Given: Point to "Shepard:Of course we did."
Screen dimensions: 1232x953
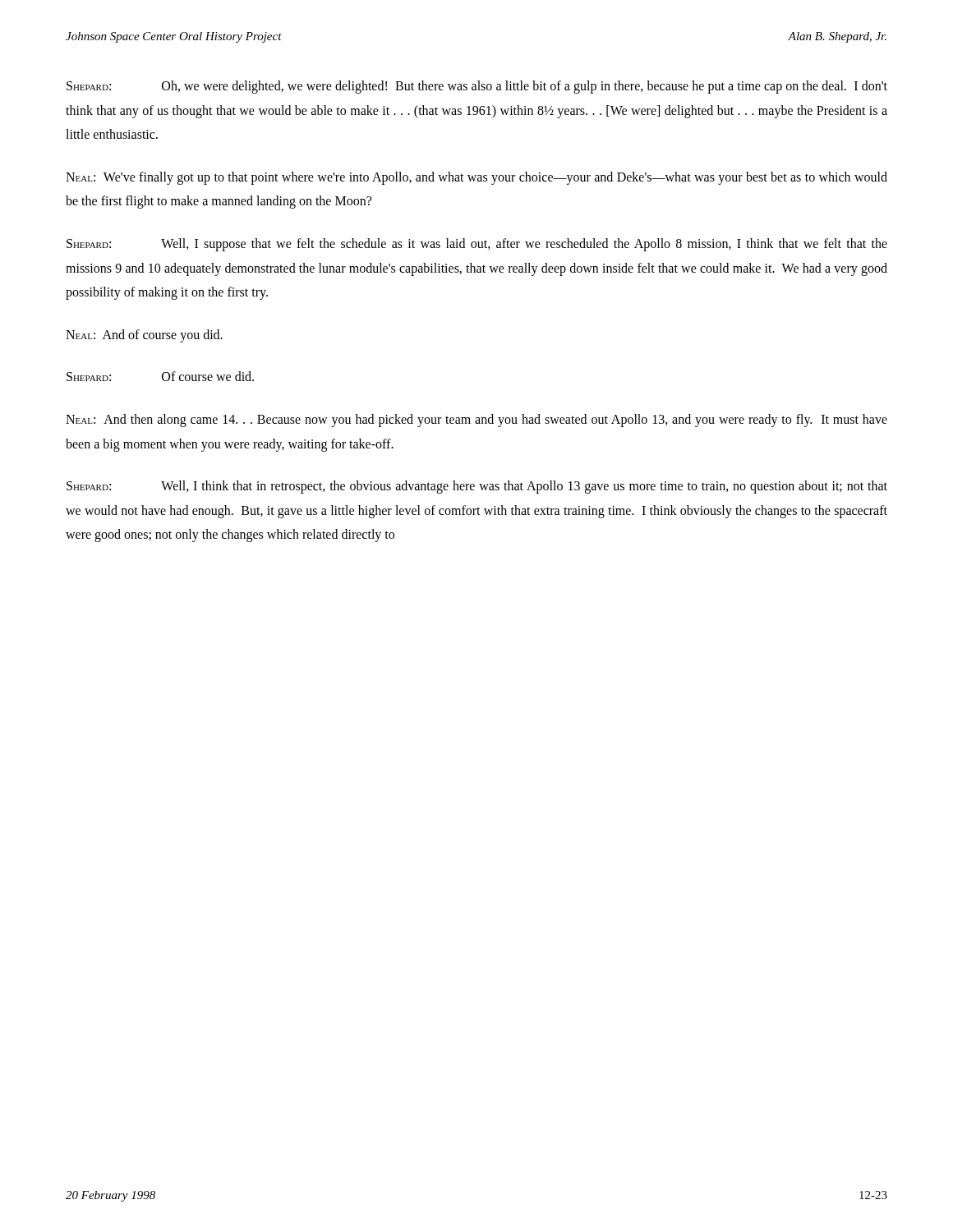Looking at the screenshot, I should coord(160,377).
